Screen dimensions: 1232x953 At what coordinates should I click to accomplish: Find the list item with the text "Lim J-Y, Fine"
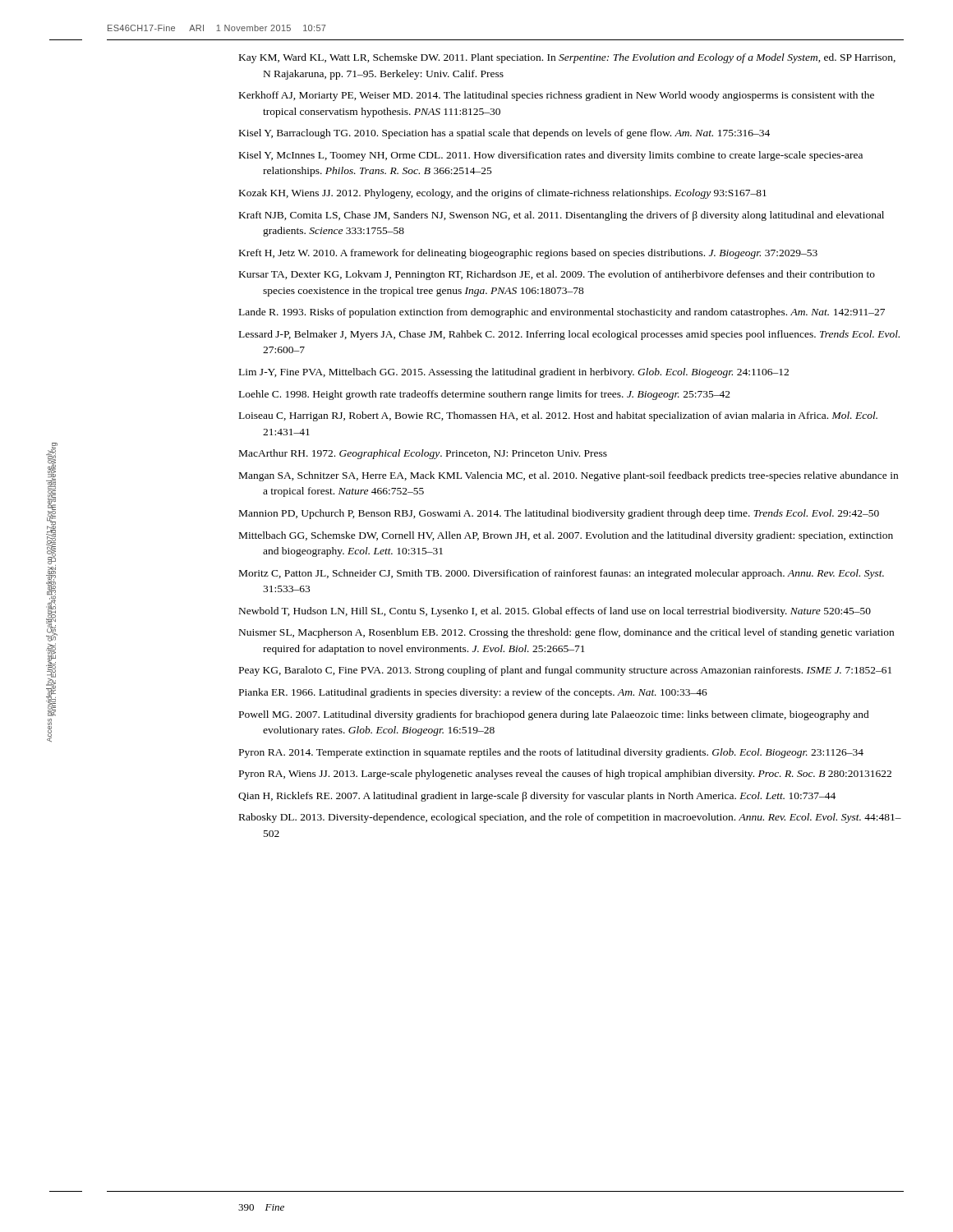514,372
